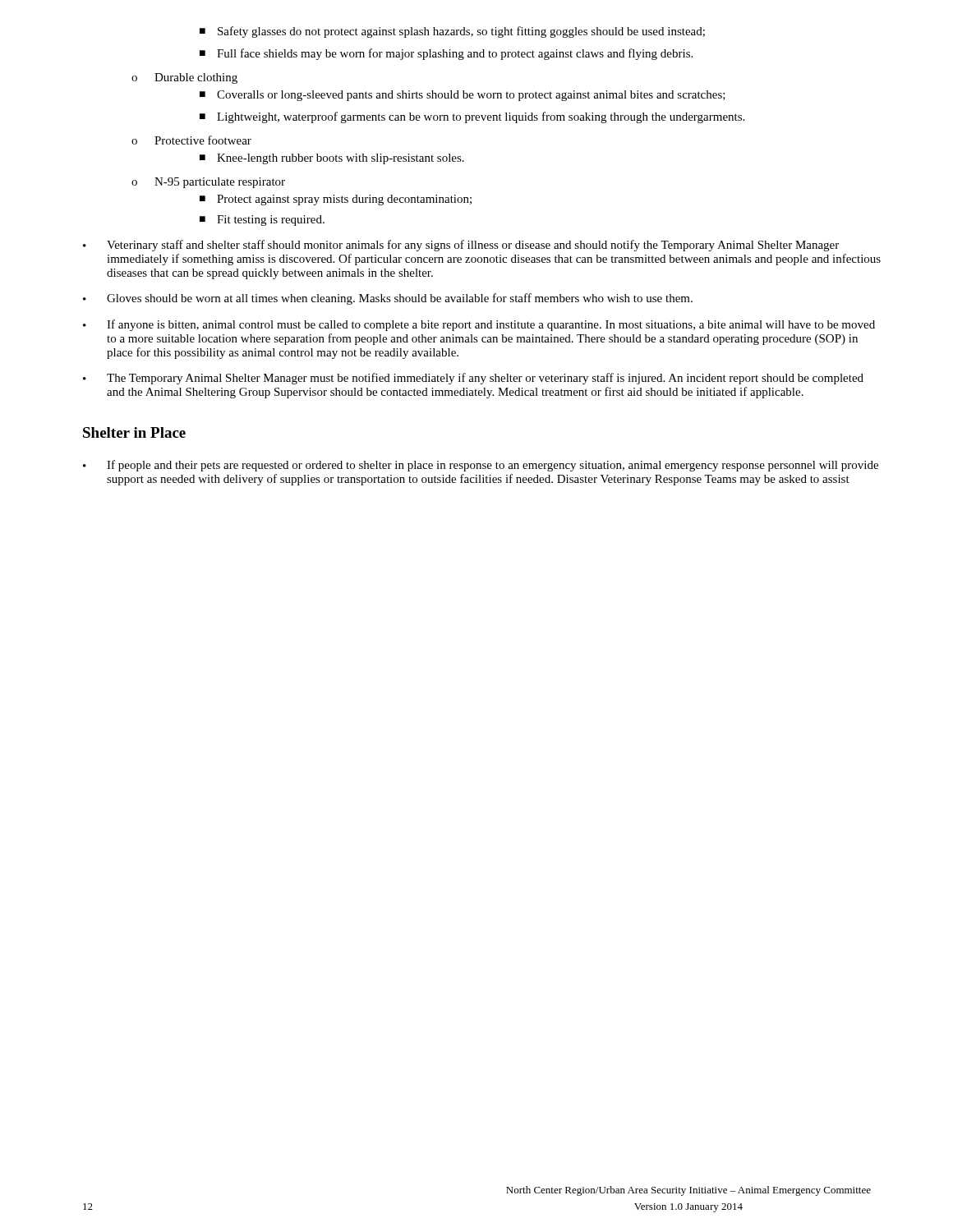Image resolution: width=953 pixels, height=1232 pixels.
Task: Click the passage that begins "■ Protect against spray"
Action: click(x=336, y=199)
